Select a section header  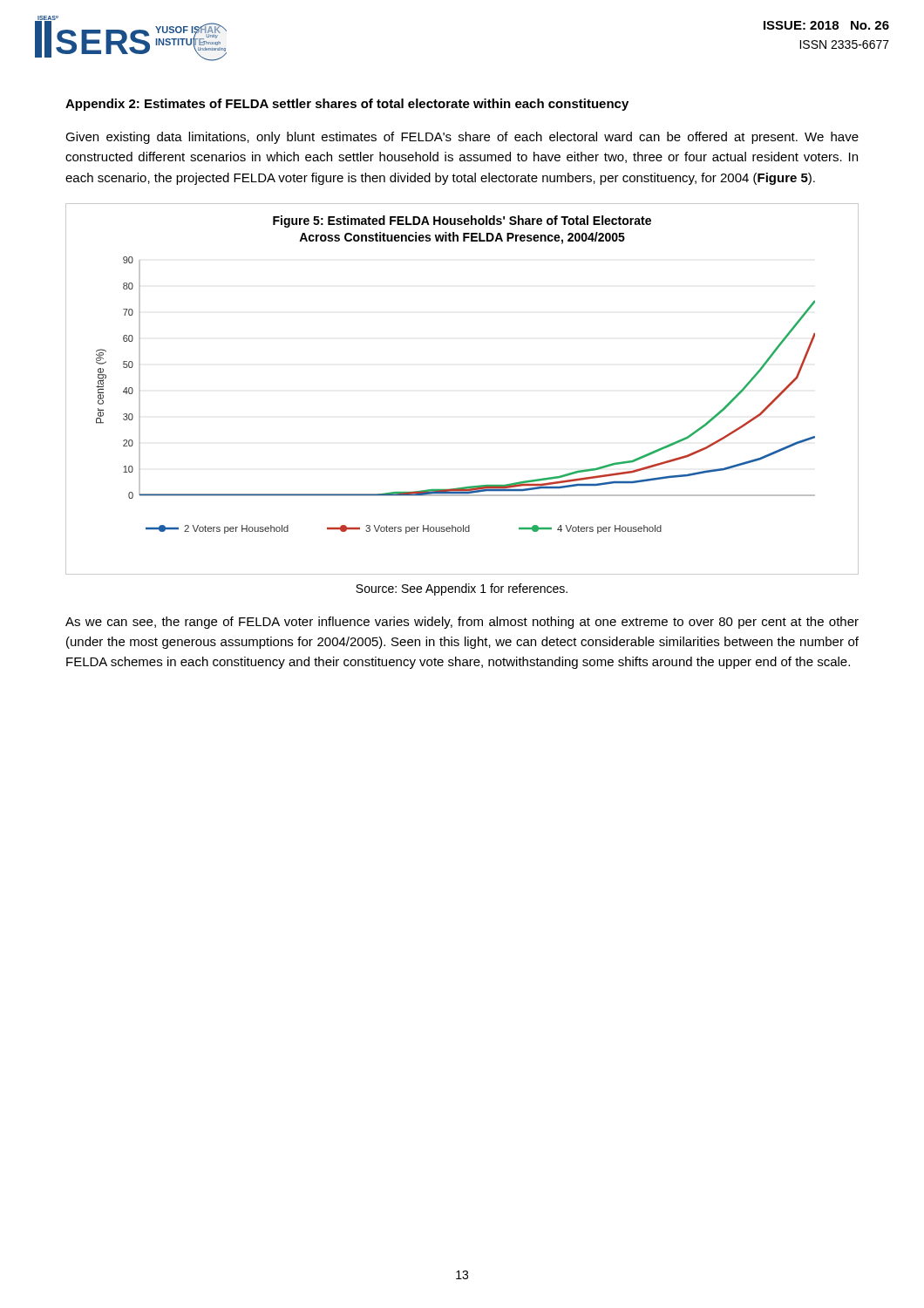(x=347, y=103)
